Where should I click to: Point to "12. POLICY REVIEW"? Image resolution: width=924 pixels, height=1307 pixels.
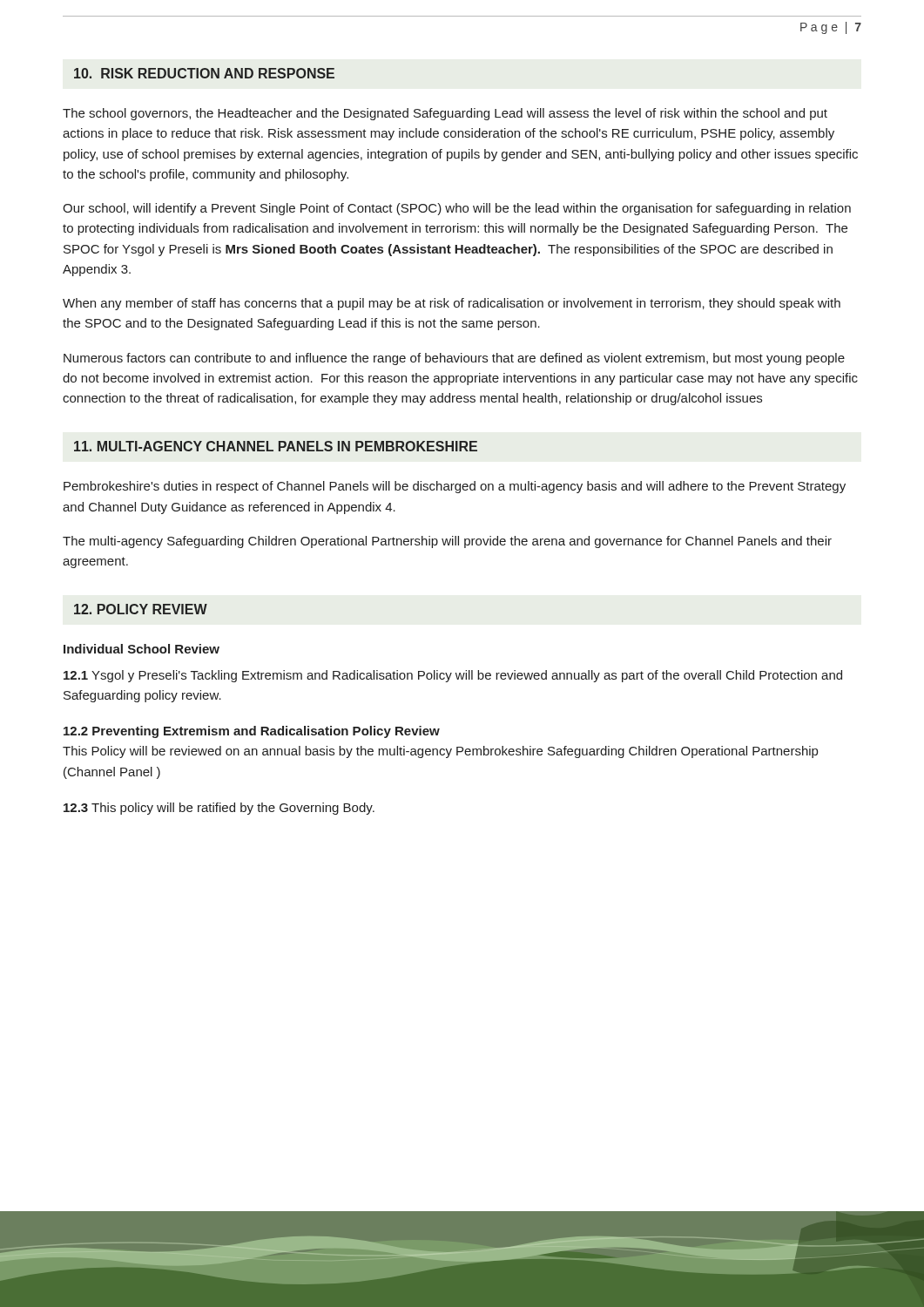tap(141, 609)
